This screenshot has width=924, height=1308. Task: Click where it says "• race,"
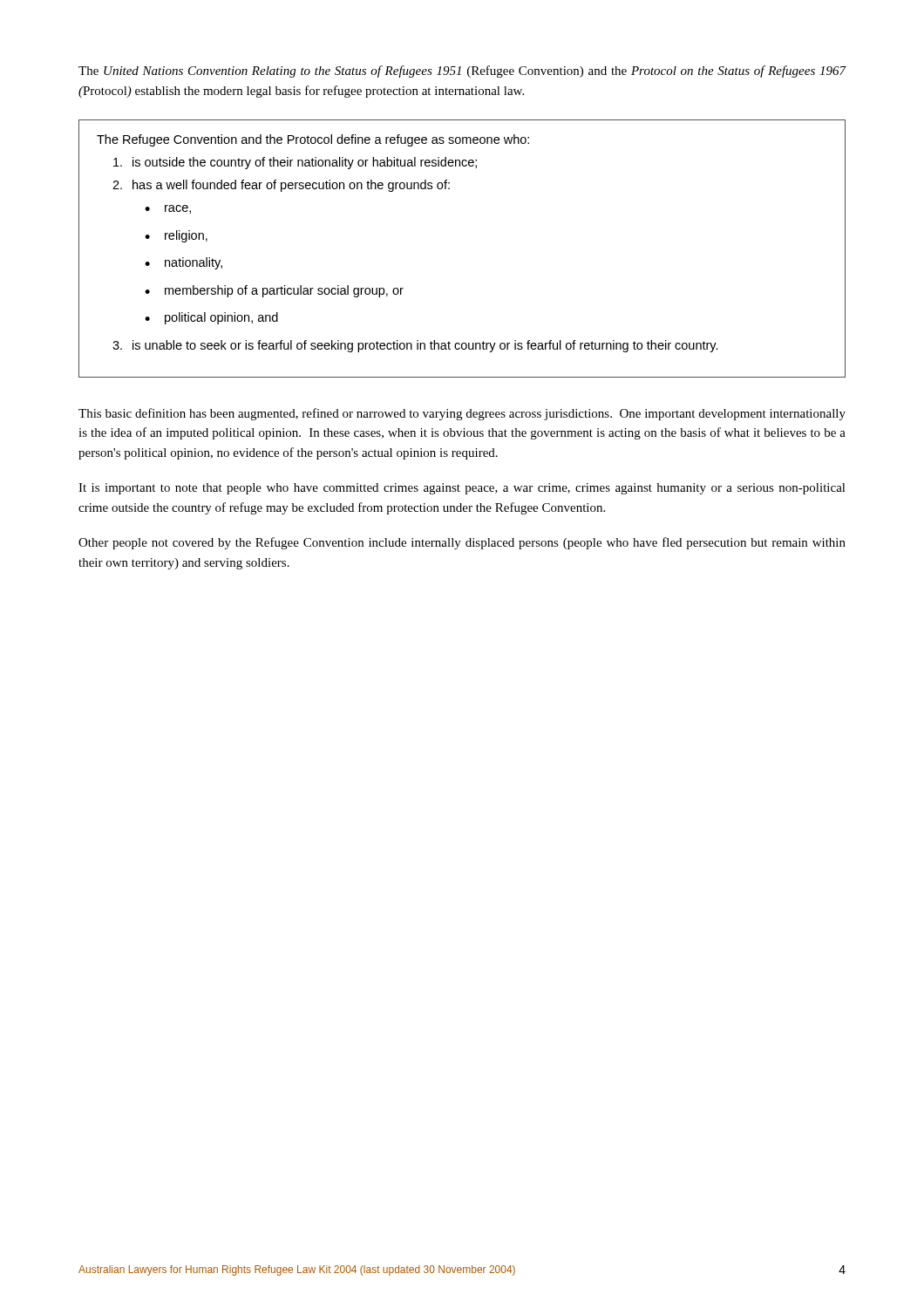(x=168, y=210)
